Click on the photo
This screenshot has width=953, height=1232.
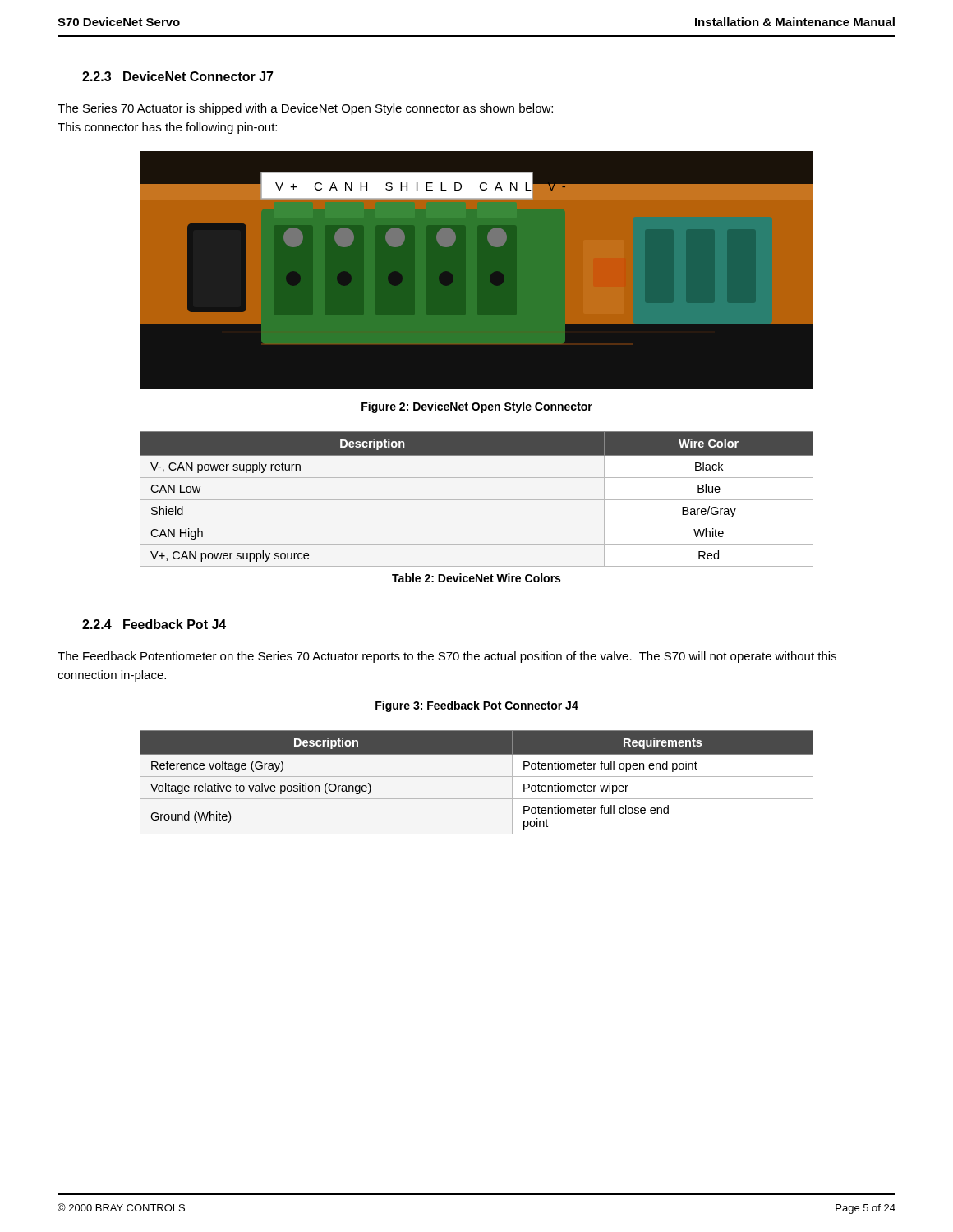pos(476,271)
